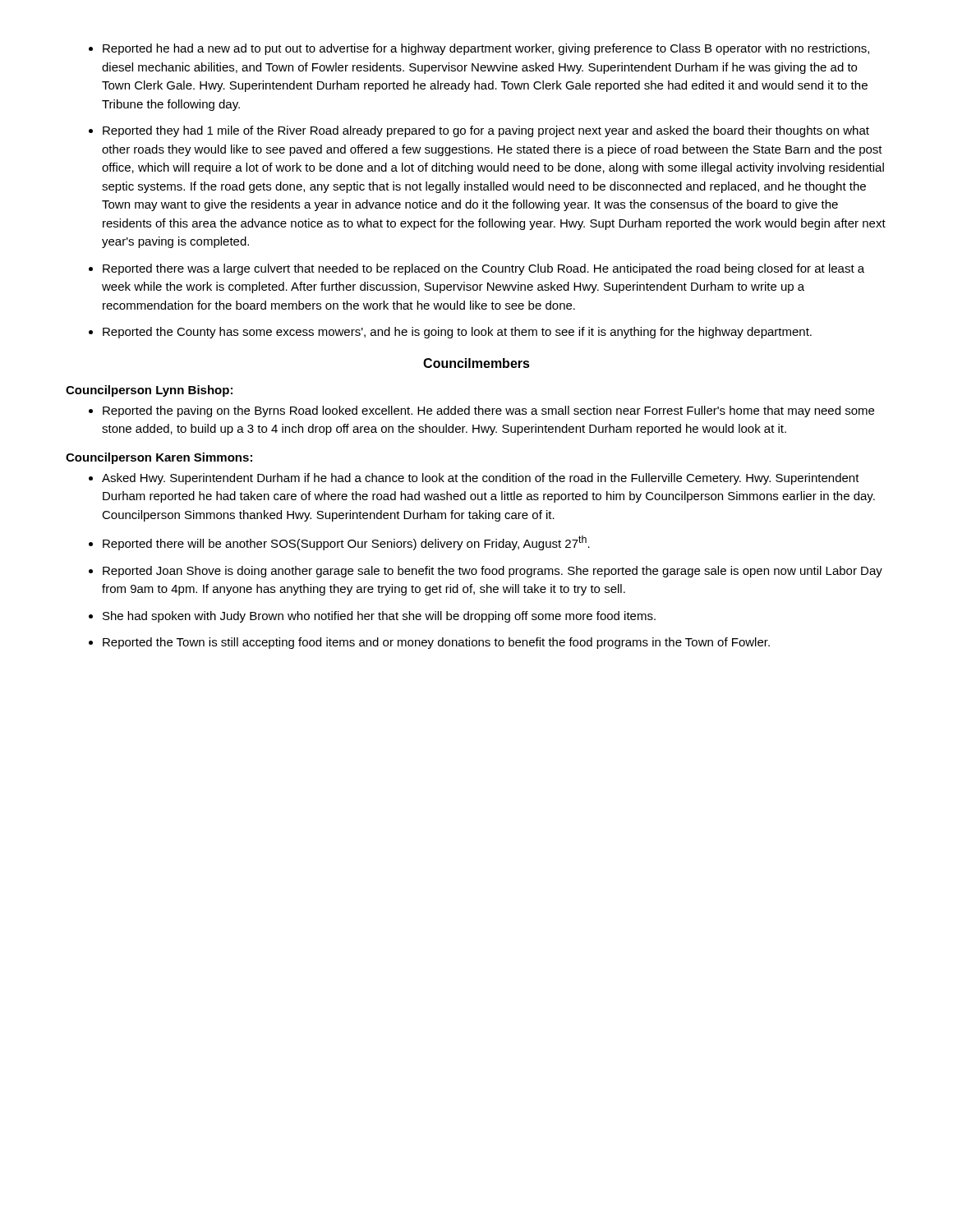This screenshot has width=953, height=1232.
Task: Navigate to the block starting "Councilperson Karen Simmons:"
Action: point(160,457)
